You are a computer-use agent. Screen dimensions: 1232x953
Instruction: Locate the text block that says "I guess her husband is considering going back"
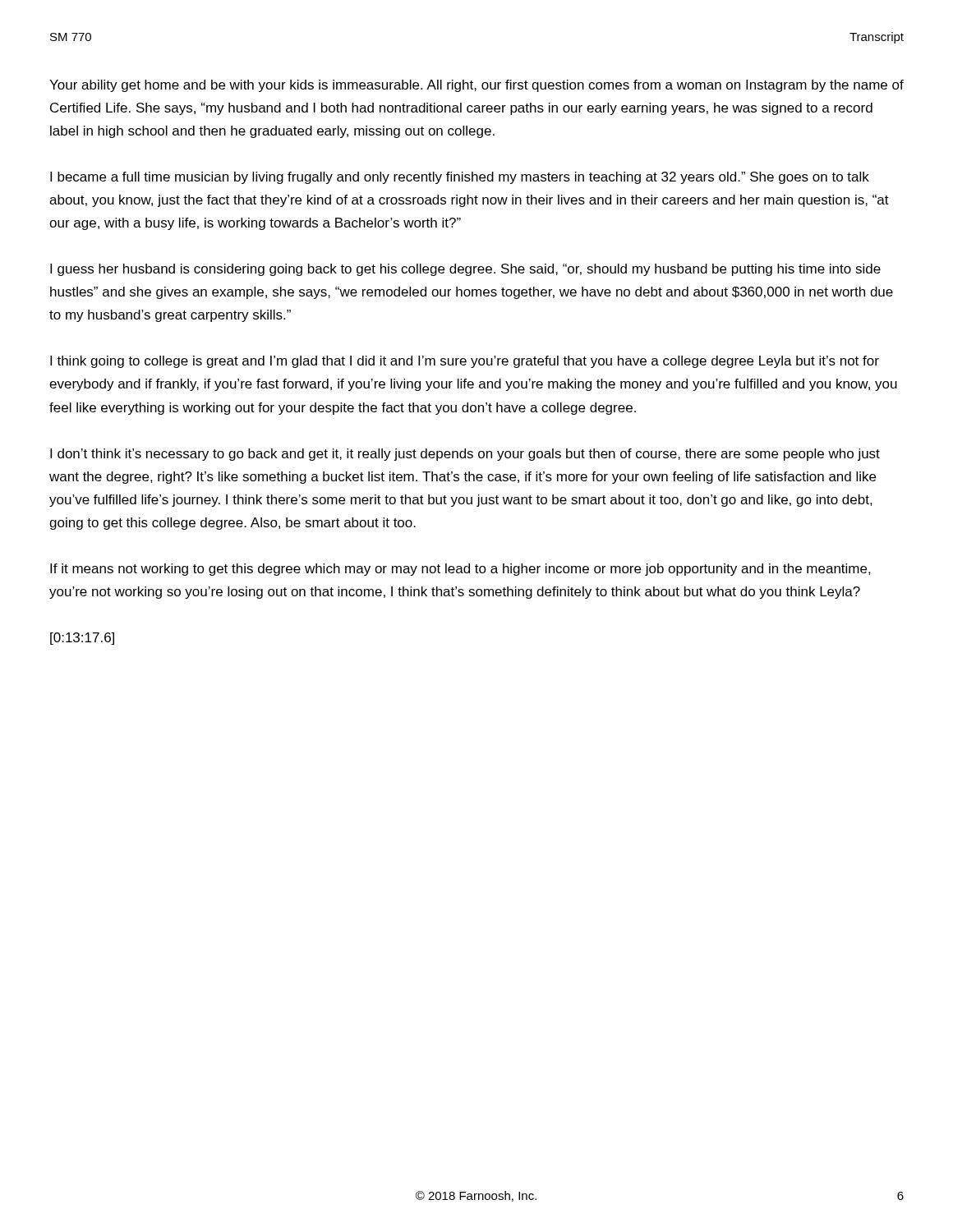tap(471, 292)
